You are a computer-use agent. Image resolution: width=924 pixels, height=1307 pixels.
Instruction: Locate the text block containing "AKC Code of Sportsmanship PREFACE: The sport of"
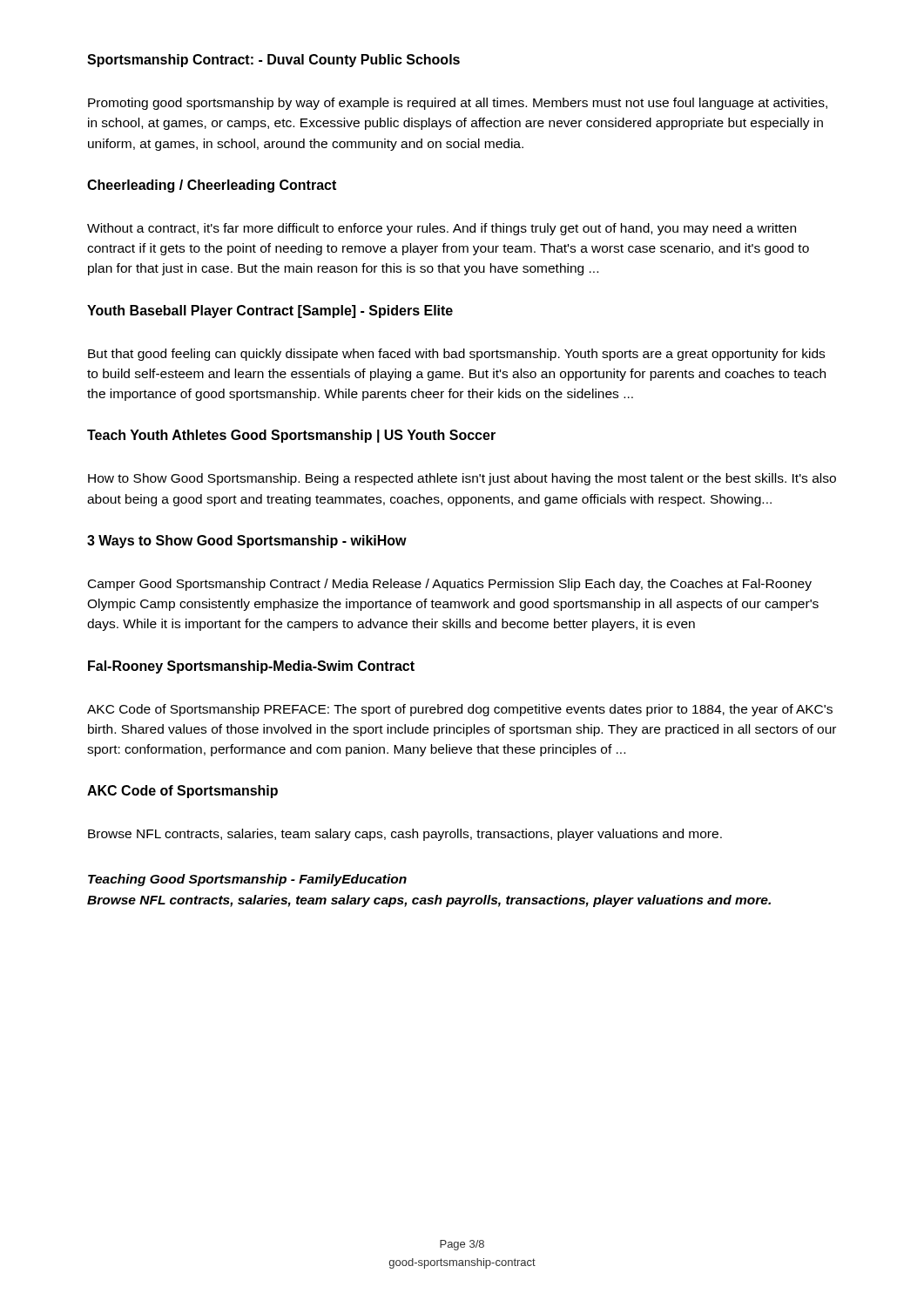(x=462, y=729)
